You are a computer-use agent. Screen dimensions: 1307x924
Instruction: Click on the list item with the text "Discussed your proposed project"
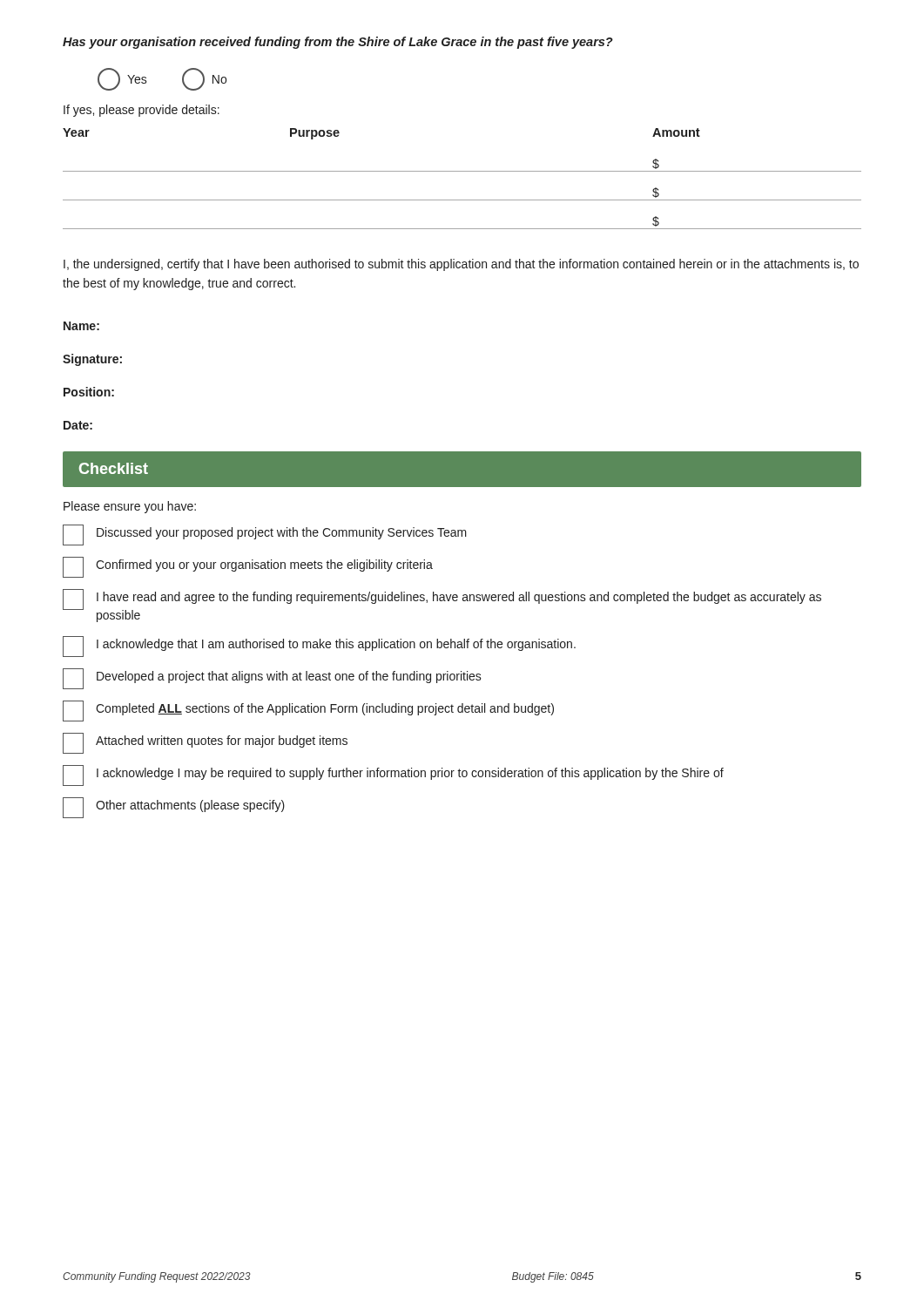pyautogui.click(x=462, y=535)
